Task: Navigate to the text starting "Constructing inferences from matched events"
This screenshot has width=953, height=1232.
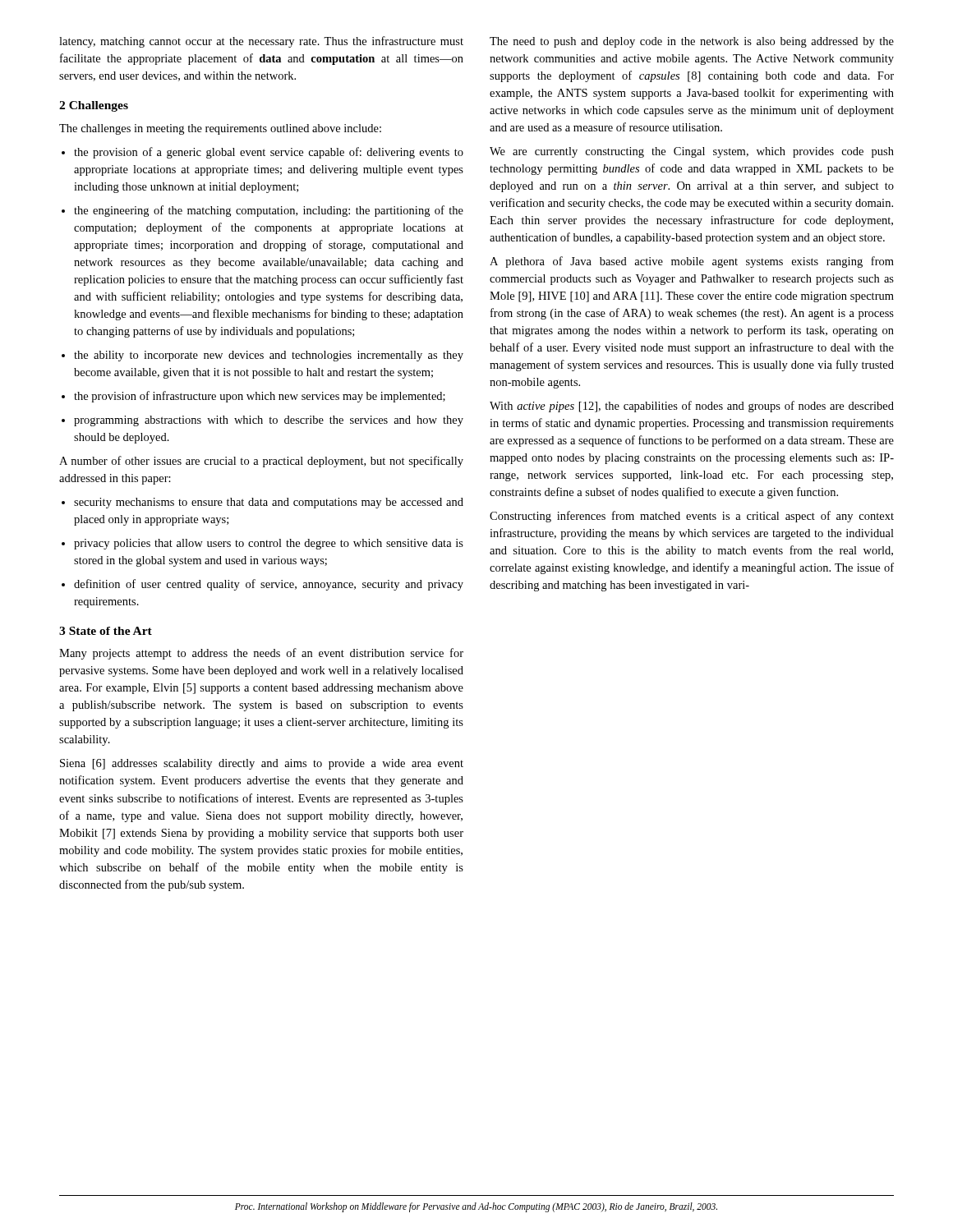Action: [x=692, y=551]
